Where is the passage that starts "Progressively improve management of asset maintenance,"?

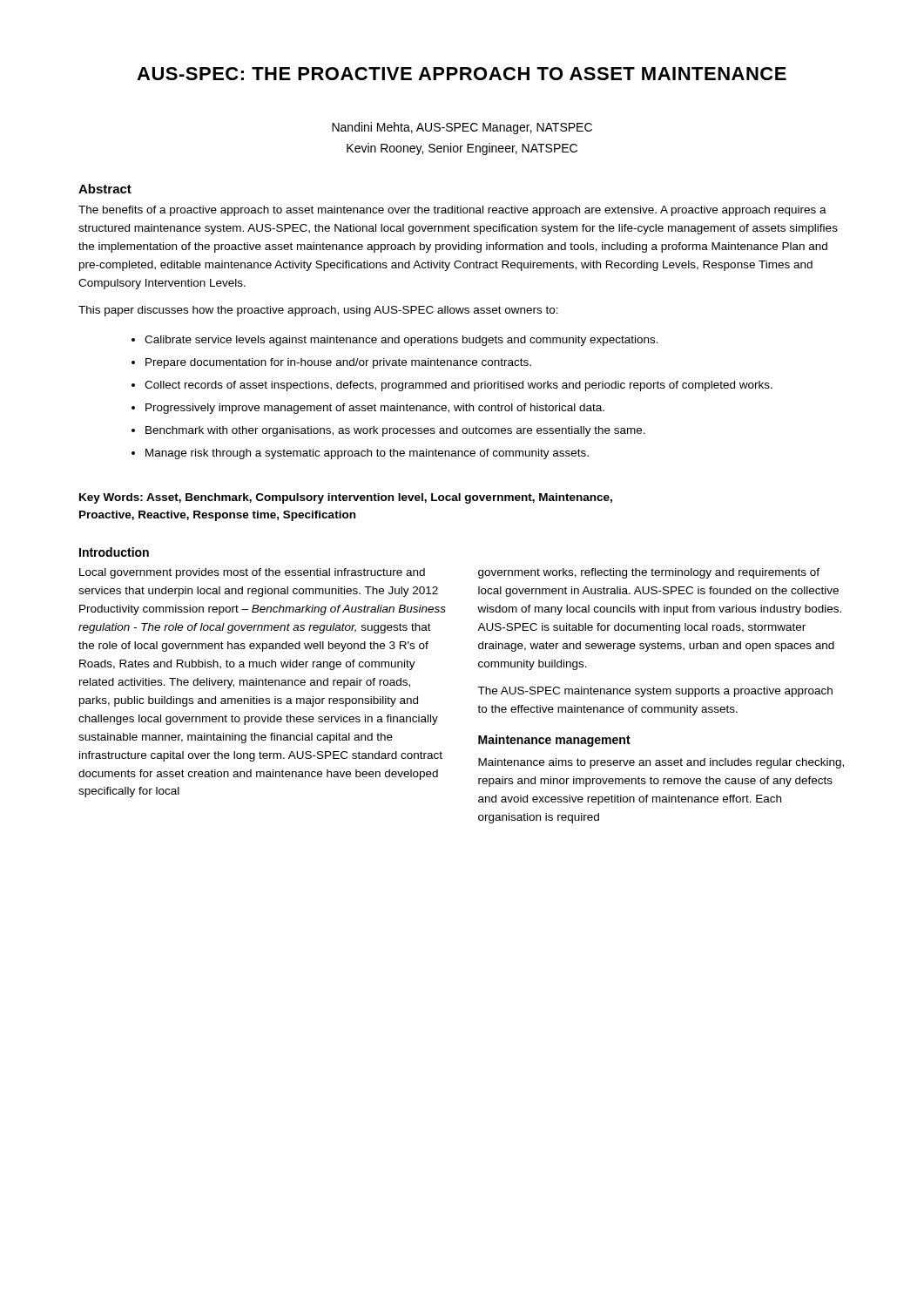pos(375,407)
